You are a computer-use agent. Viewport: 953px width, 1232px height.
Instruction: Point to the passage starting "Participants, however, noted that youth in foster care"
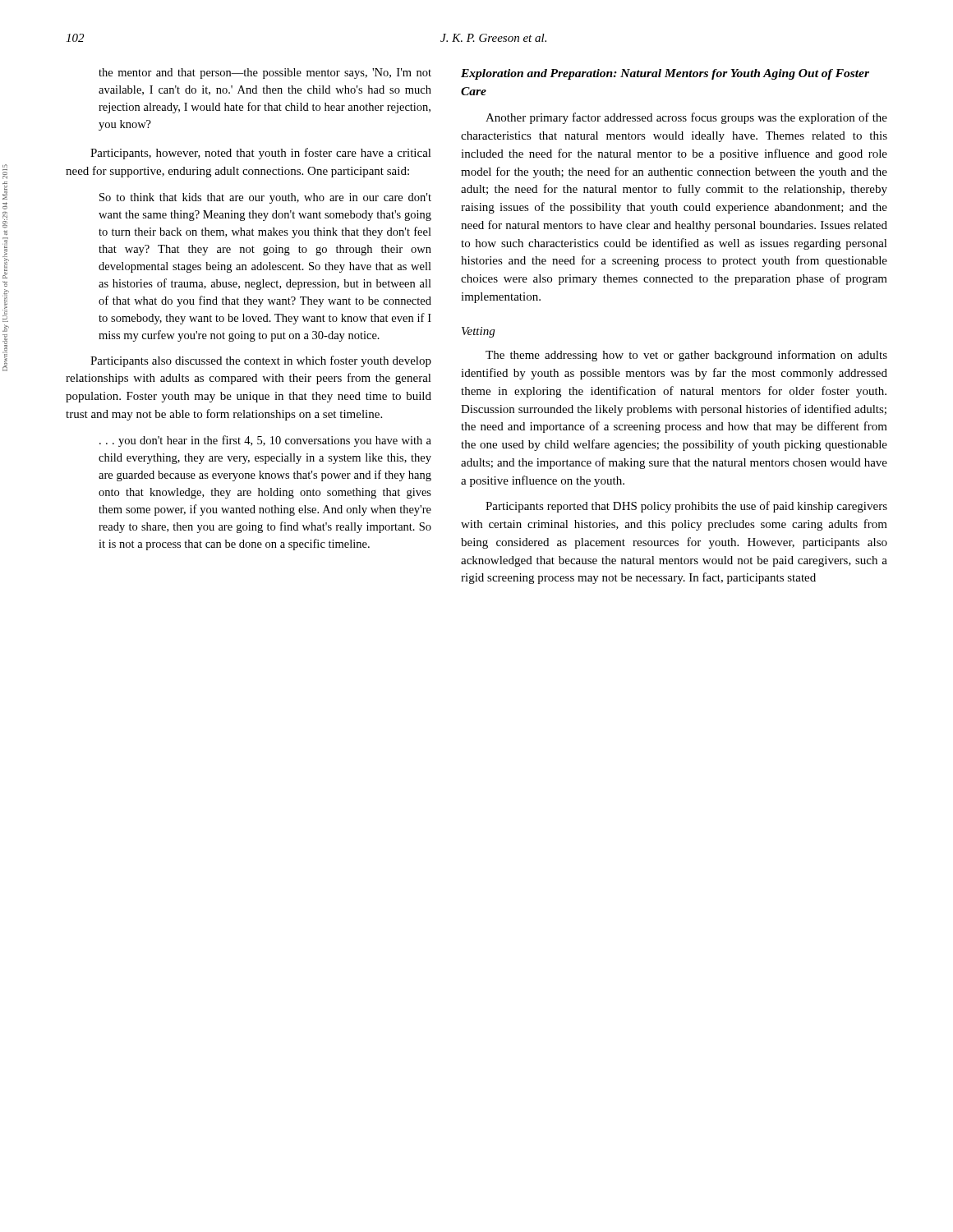click(249, 162)
